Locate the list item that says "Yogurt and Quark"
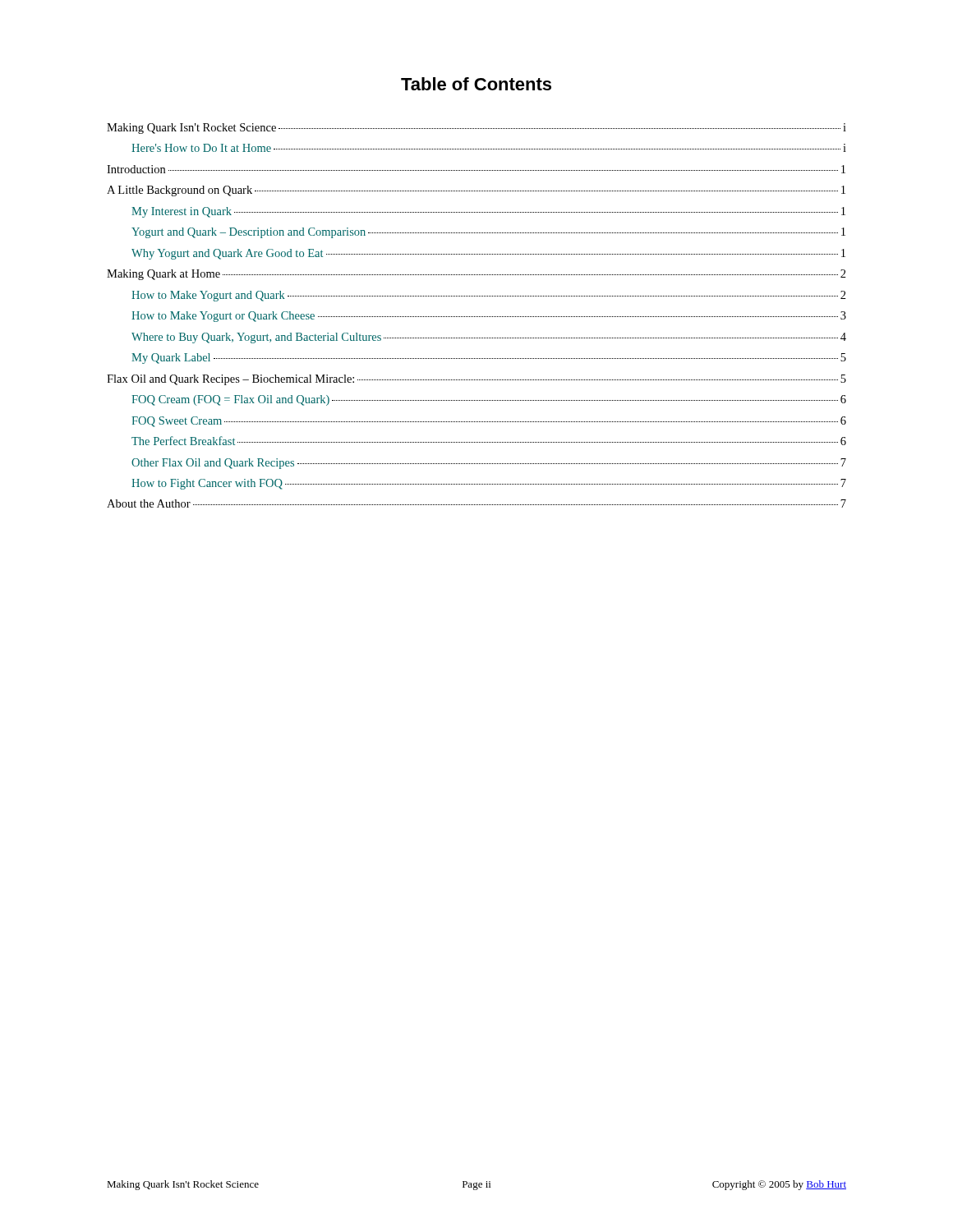The width and height of the screenshot is (953, 1232). [x=489, y=232]
